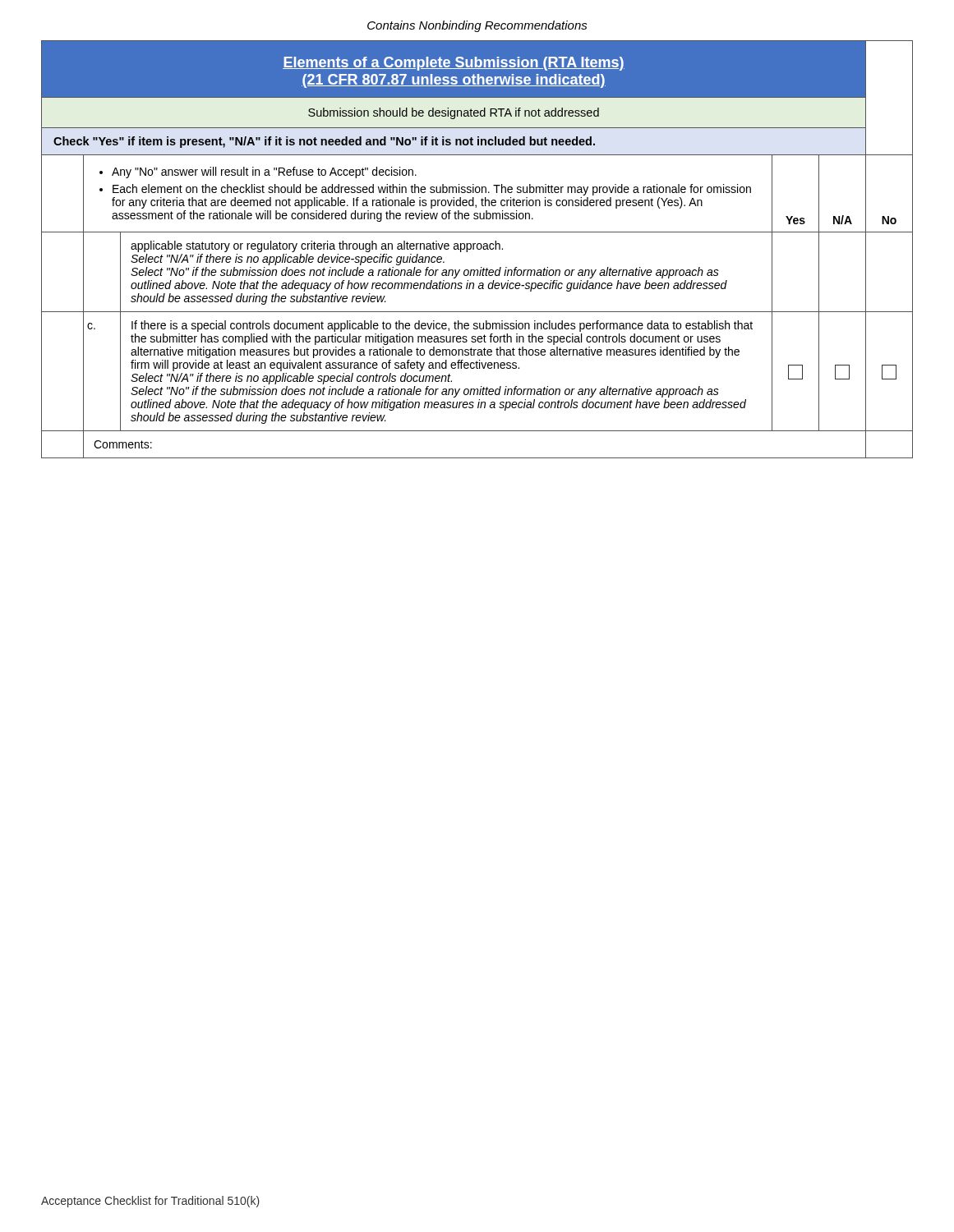Find the block starting "Any "No" answer will result in a "Refuse"
This screenshot has height=1232, width=954.
click(428, 193)
